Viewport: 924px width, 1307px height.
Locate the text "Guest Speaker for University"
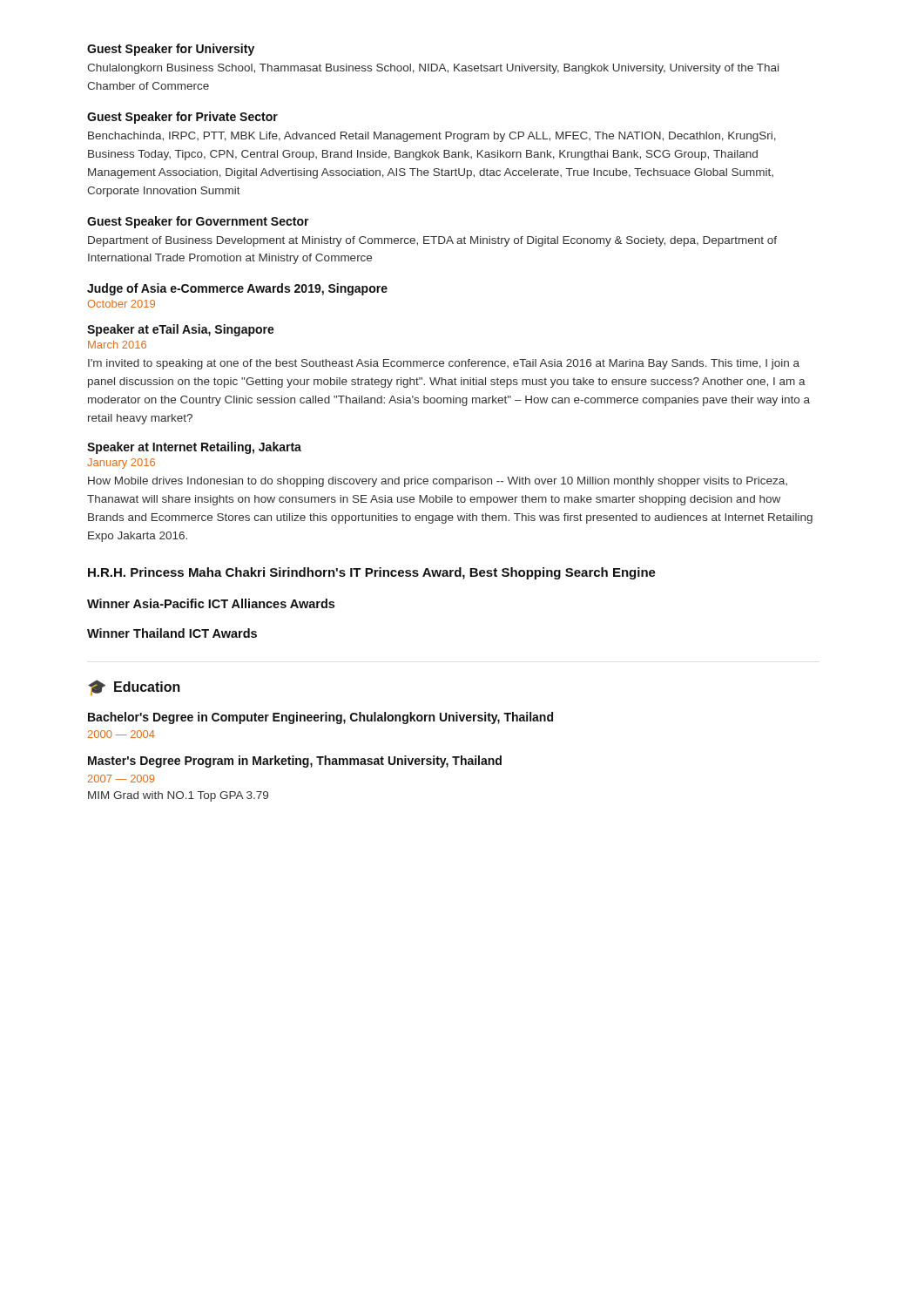click(x=171, y=49)
